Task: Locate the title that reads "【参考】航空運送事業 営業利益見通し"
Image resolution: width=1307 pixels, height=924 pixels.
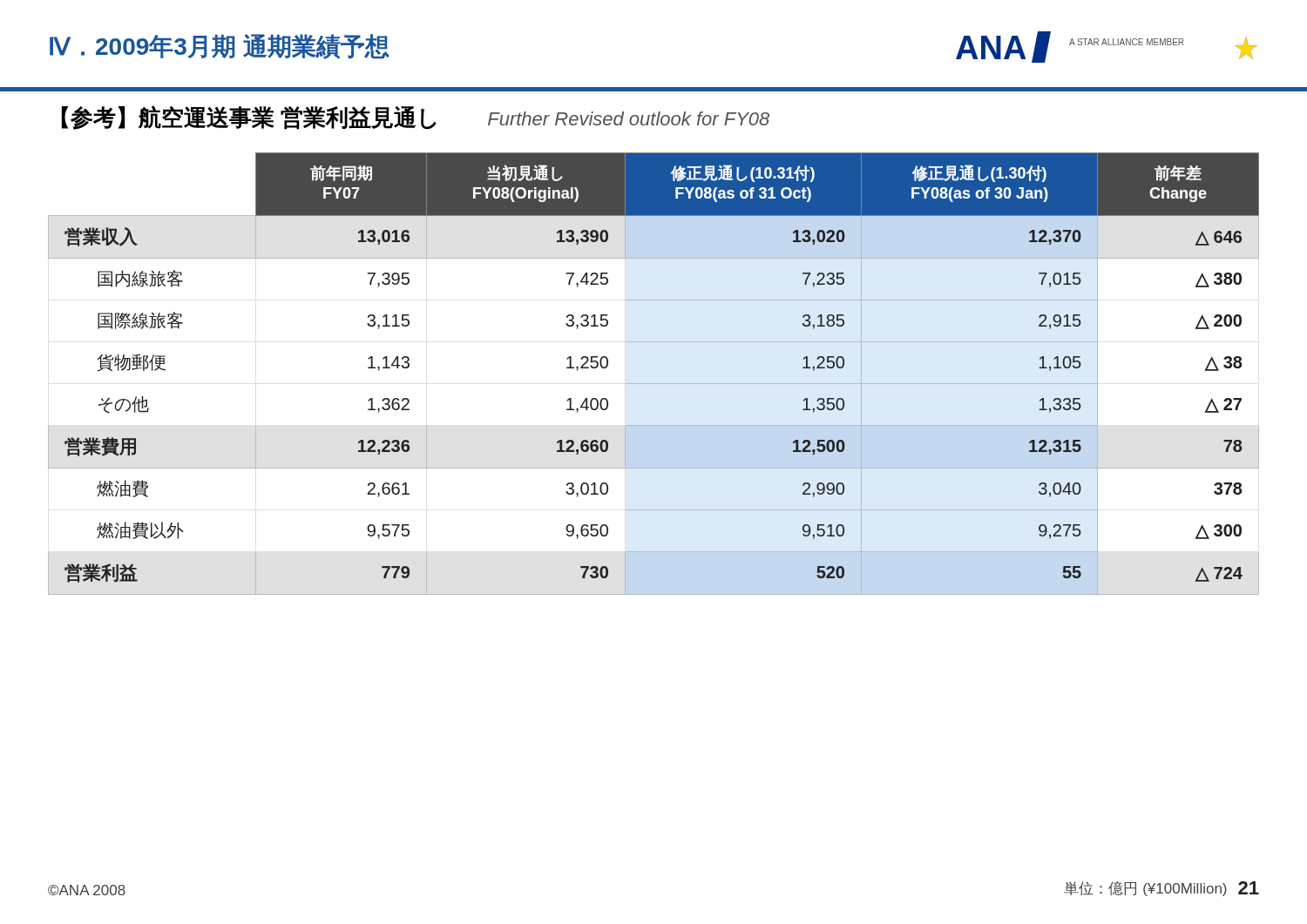Action: [x=244, y=118]
